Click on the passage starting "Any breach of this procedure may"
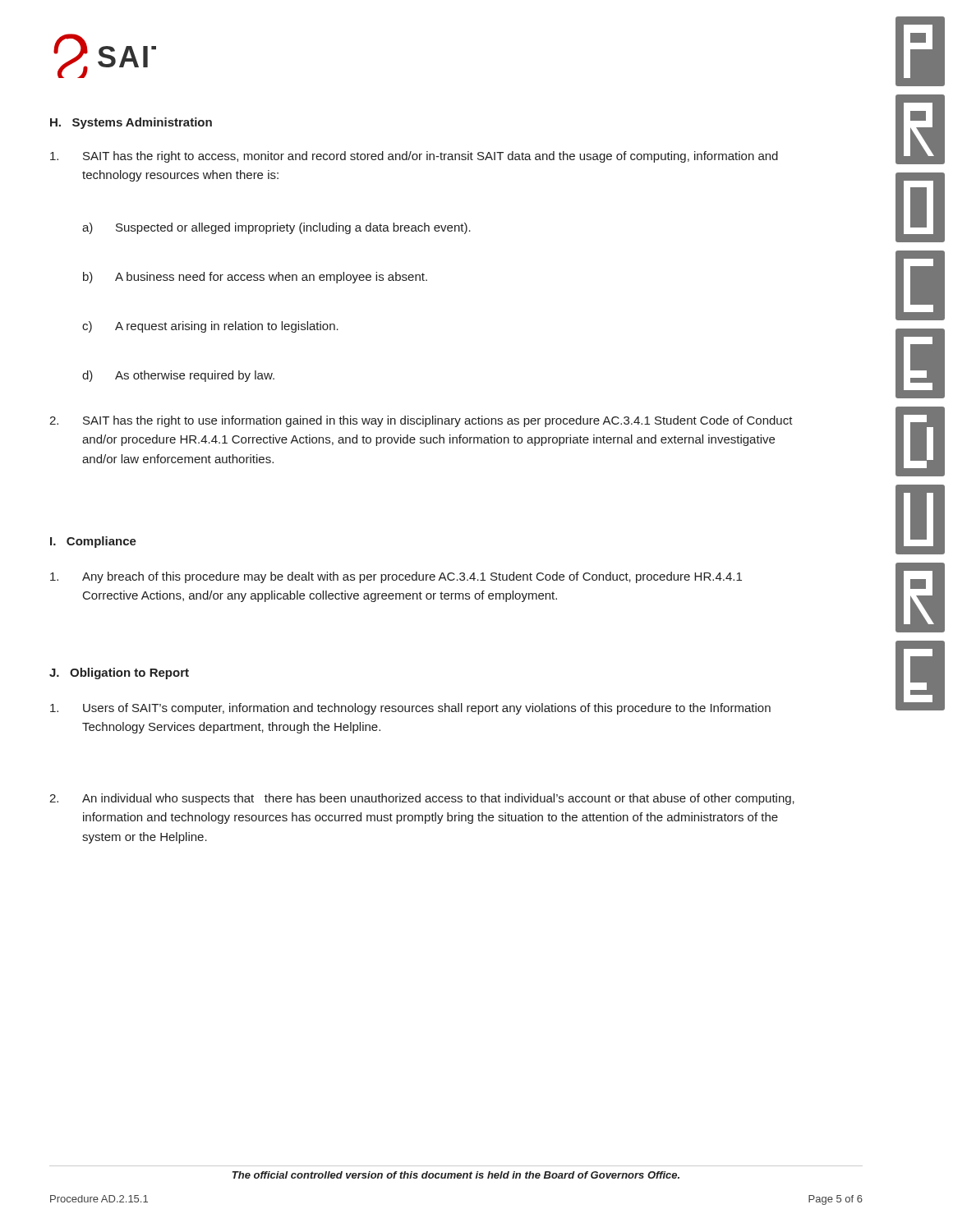953x1232 pixels. pos(423,586)
